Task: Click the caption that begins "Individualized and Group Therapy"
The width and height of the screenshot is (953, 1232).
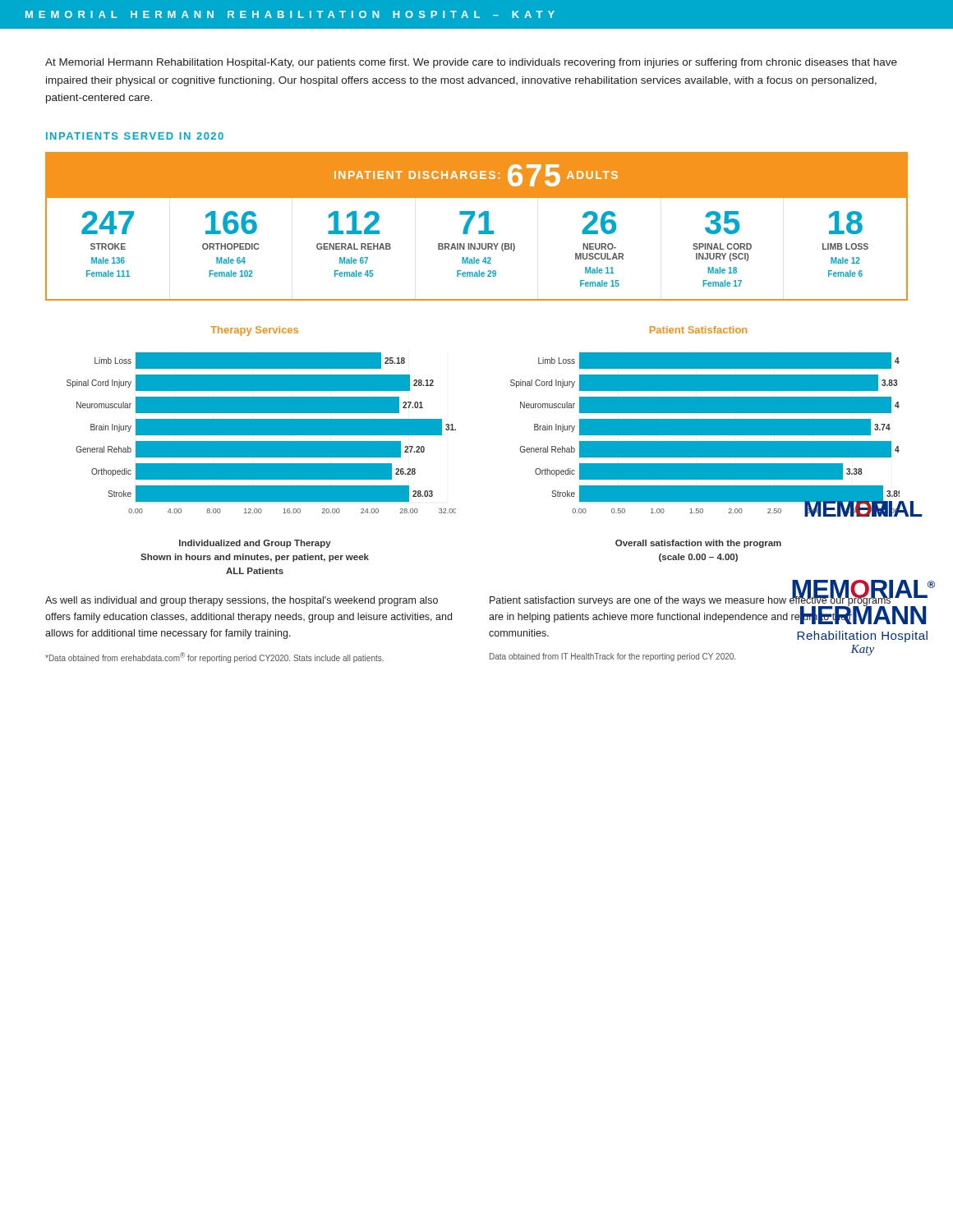Action: 255,557
